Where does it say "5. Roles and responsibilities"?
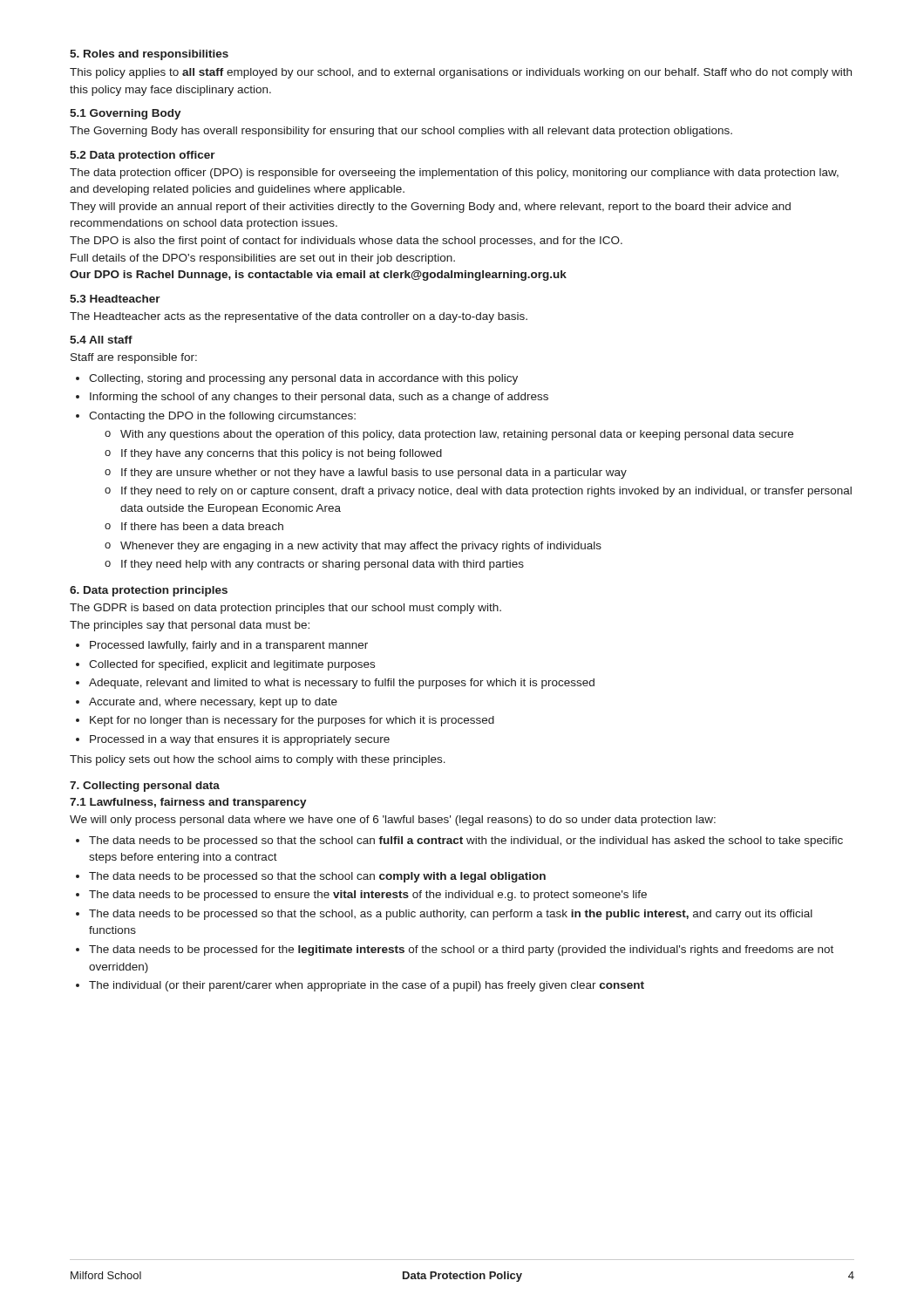This screenshot has width=924, height=1308. click(149, 54)
